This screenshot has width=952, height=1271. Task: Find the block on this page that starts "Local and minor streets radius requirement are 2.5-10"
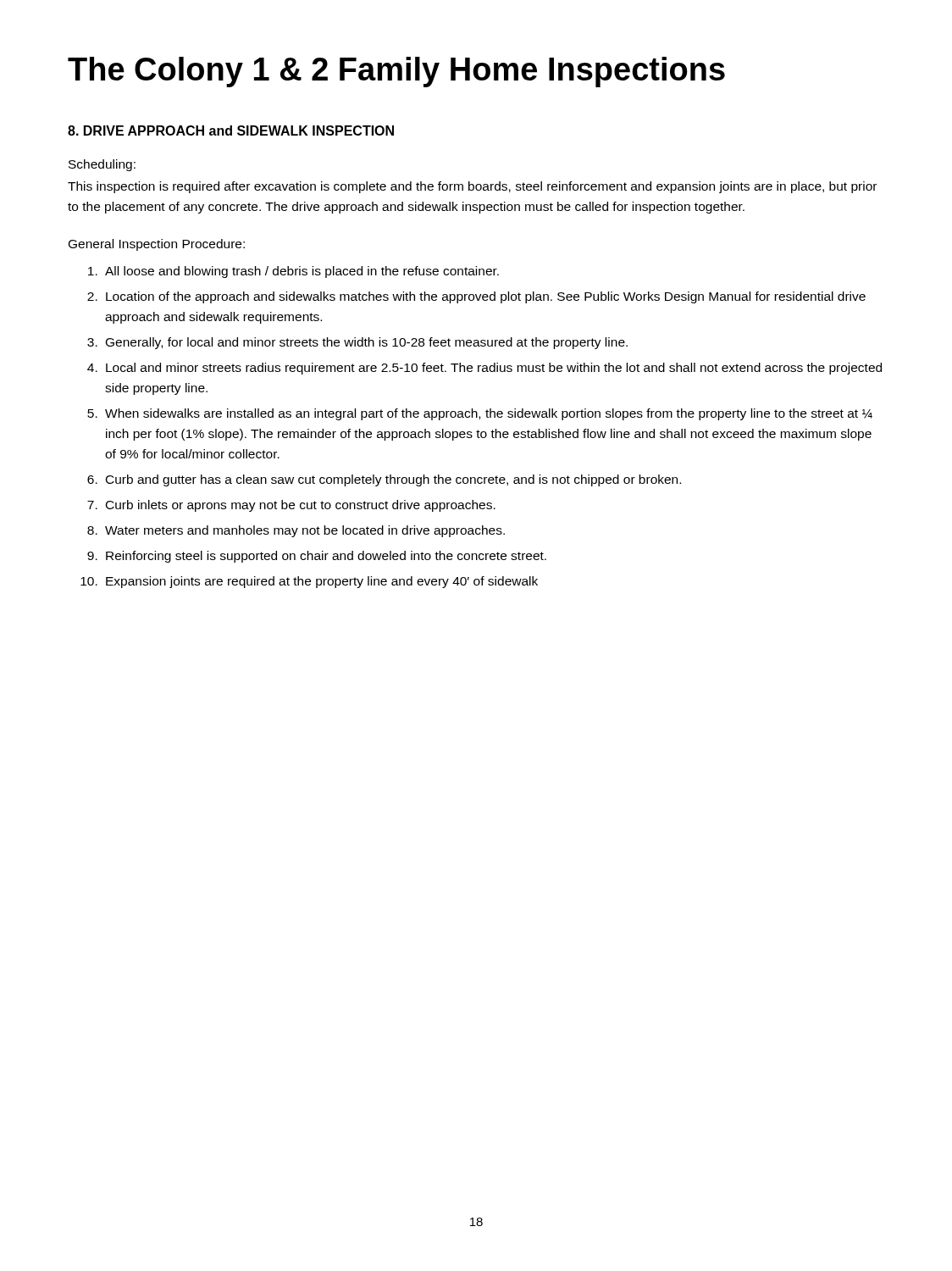pos(494,377)
